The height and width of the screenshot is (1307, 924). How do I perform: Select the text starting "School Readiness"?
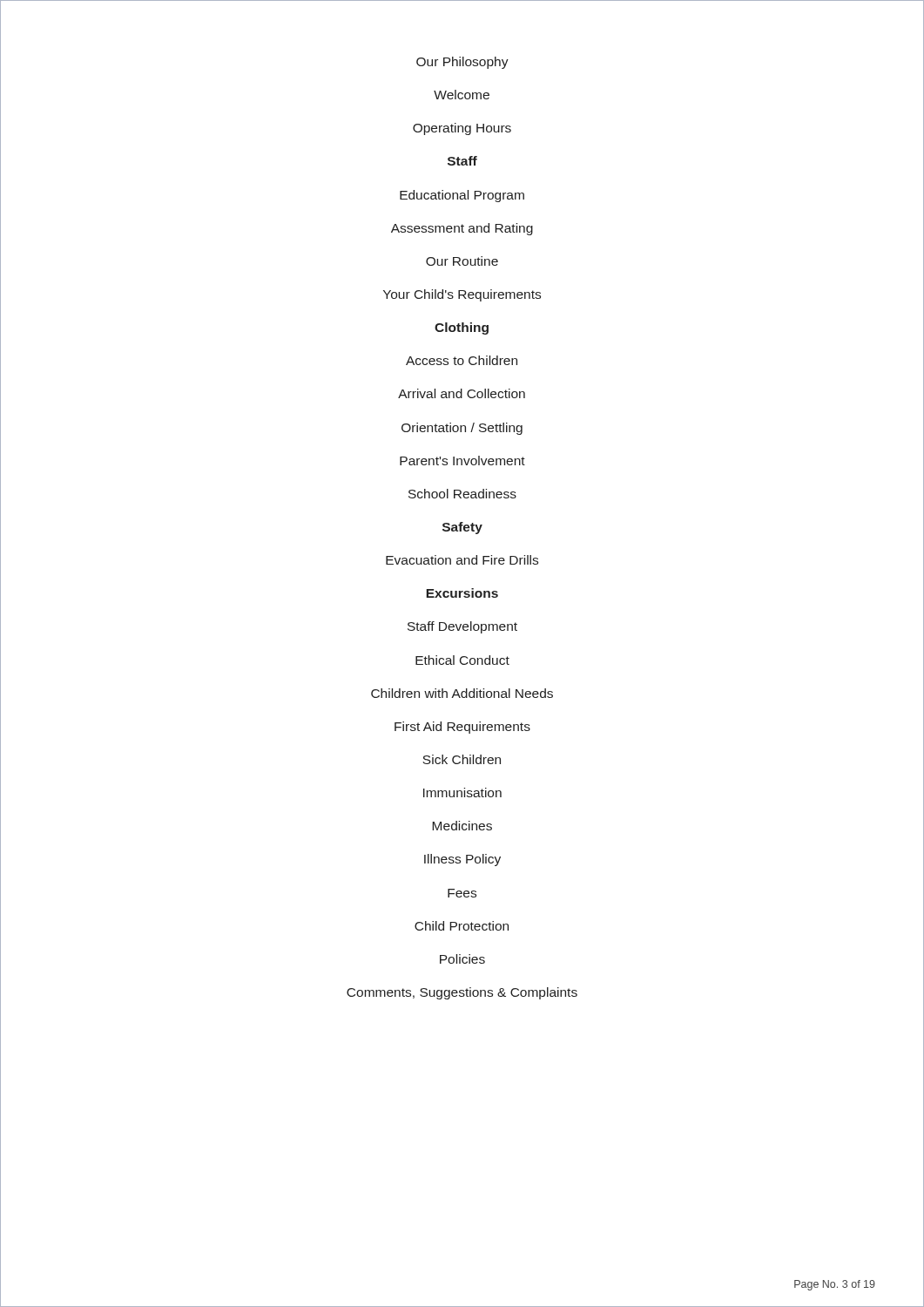coord(462,493)
